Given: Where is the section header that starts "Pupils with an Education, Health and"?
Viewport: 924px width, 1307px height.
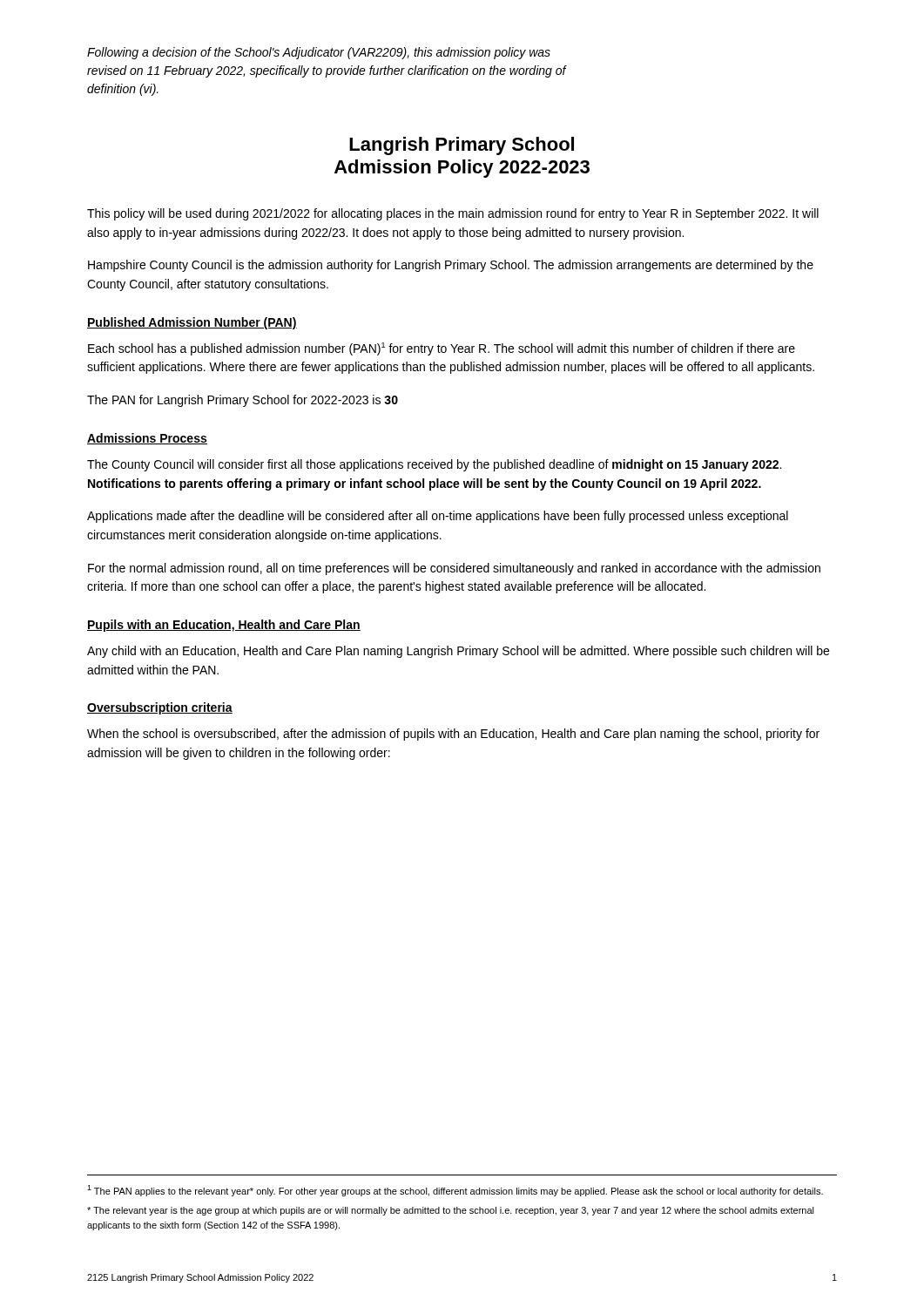Looking at the screenshot, I should coord(224,625).
